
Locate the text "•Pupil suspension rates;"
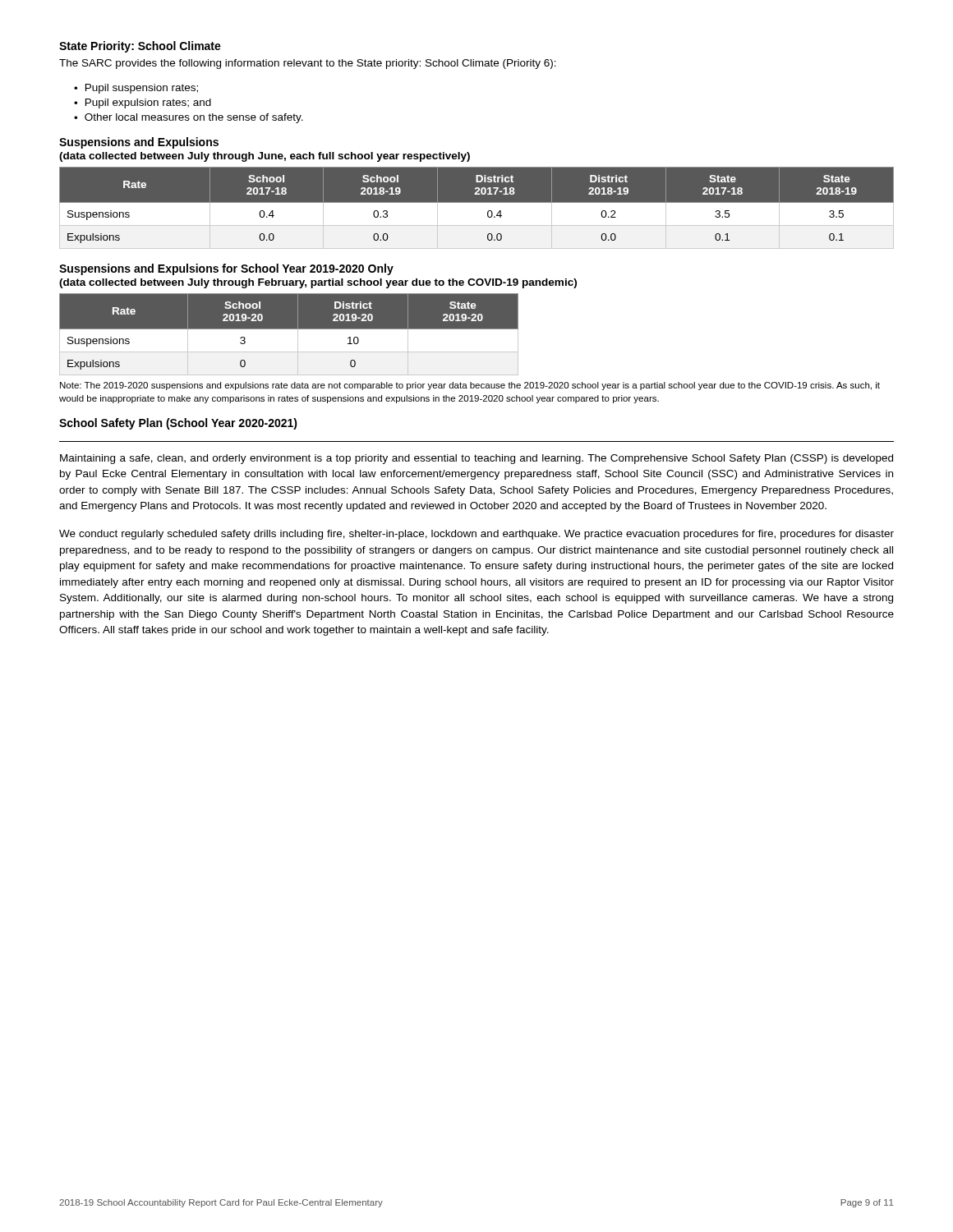[137, 88]
